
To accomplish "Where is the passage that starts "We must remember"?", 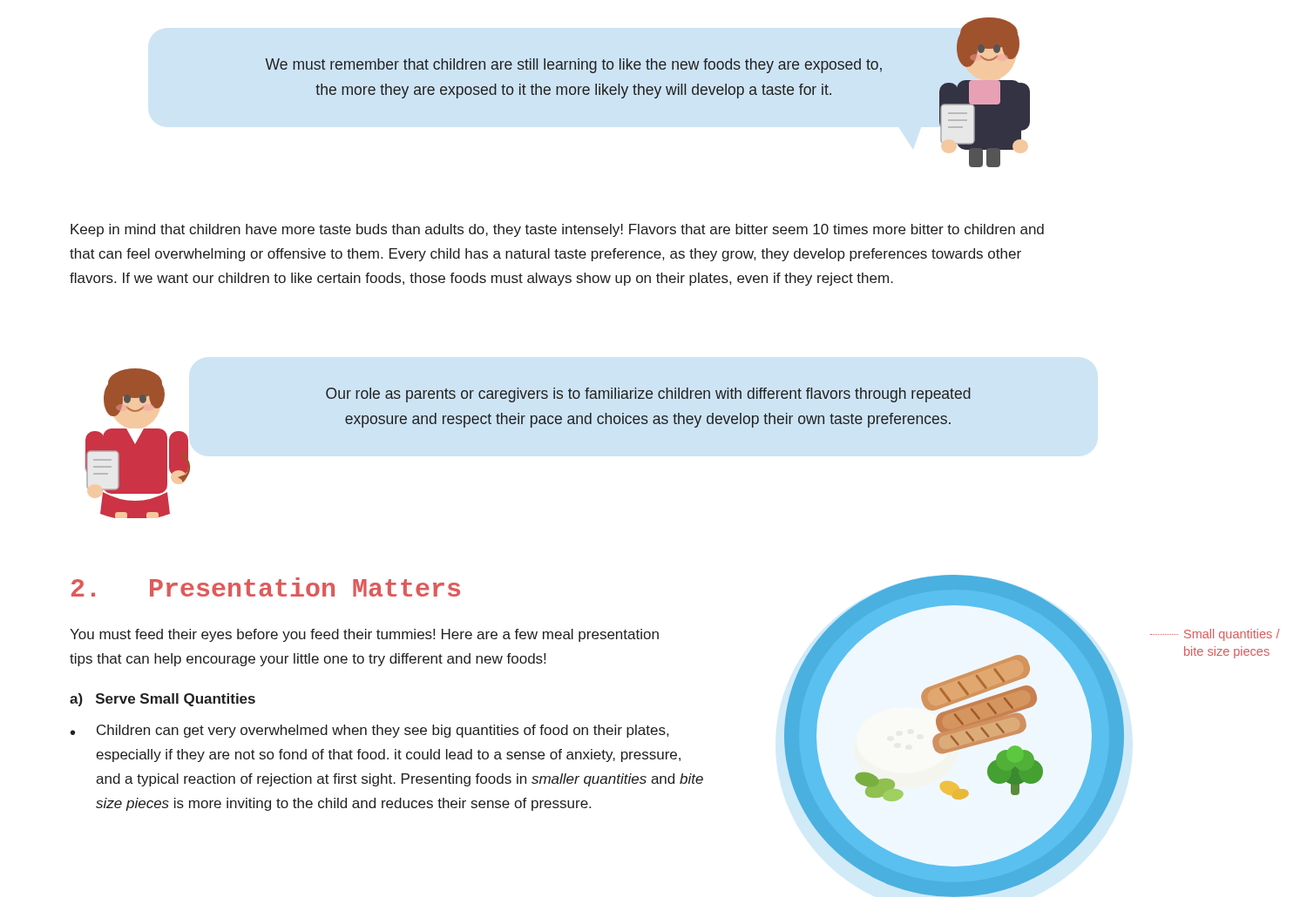I will pos(574,77).
